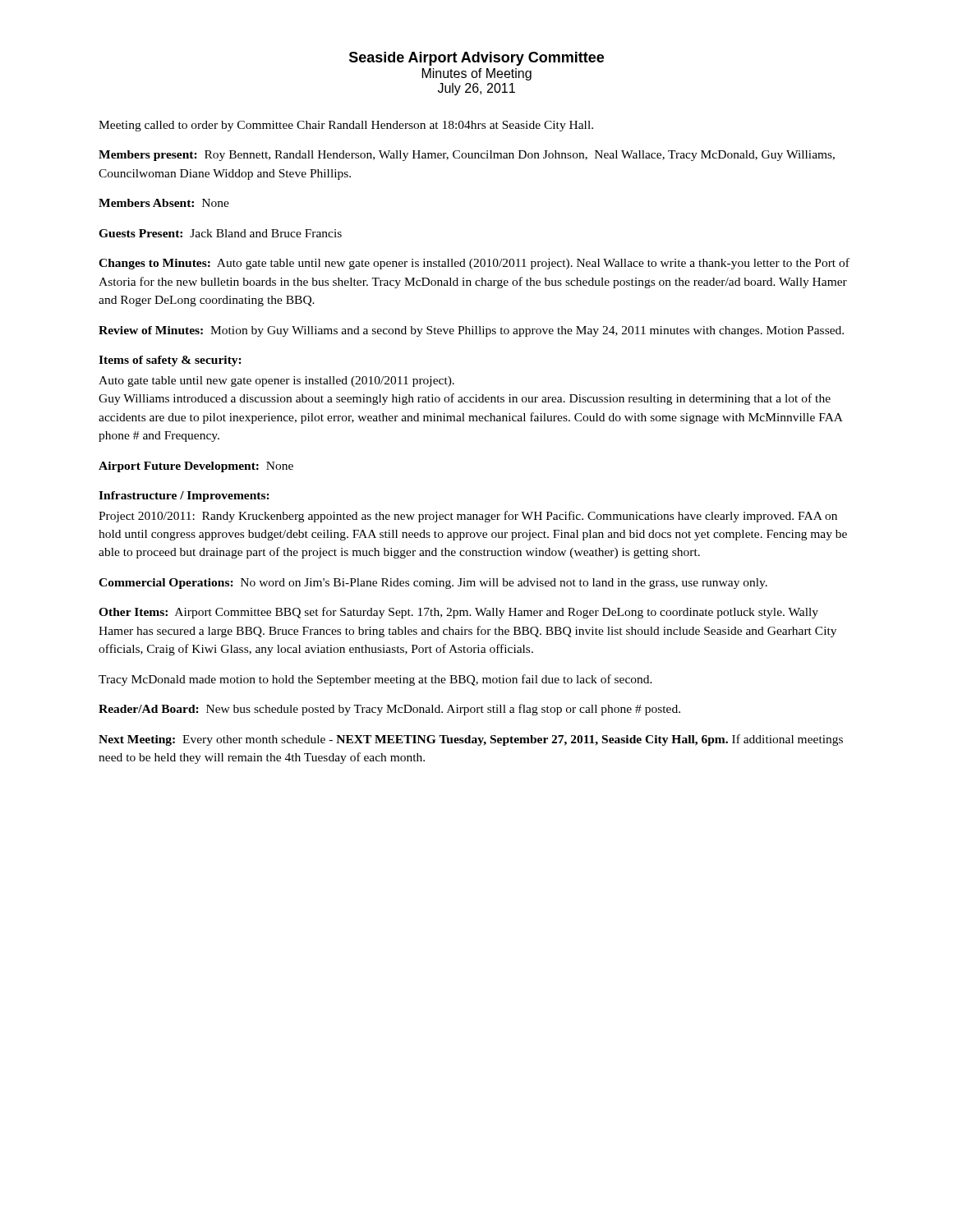This screenshot has width=953, height=1232.
Task: Where does it say "Members Absent: None"?
Action: tap(164, 203)
